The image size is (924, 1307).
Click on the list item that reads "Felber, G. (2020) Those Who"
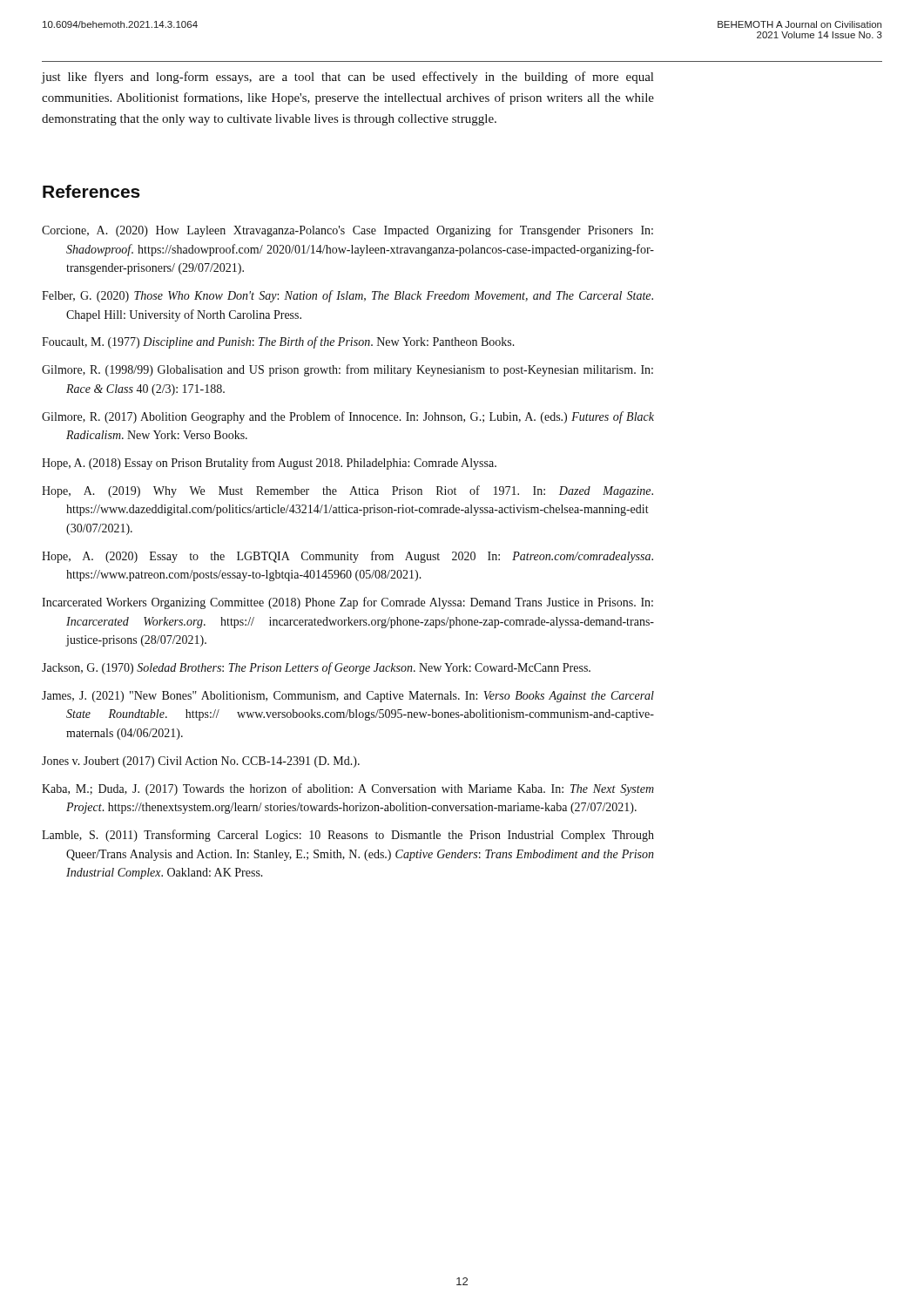[348, 305]
